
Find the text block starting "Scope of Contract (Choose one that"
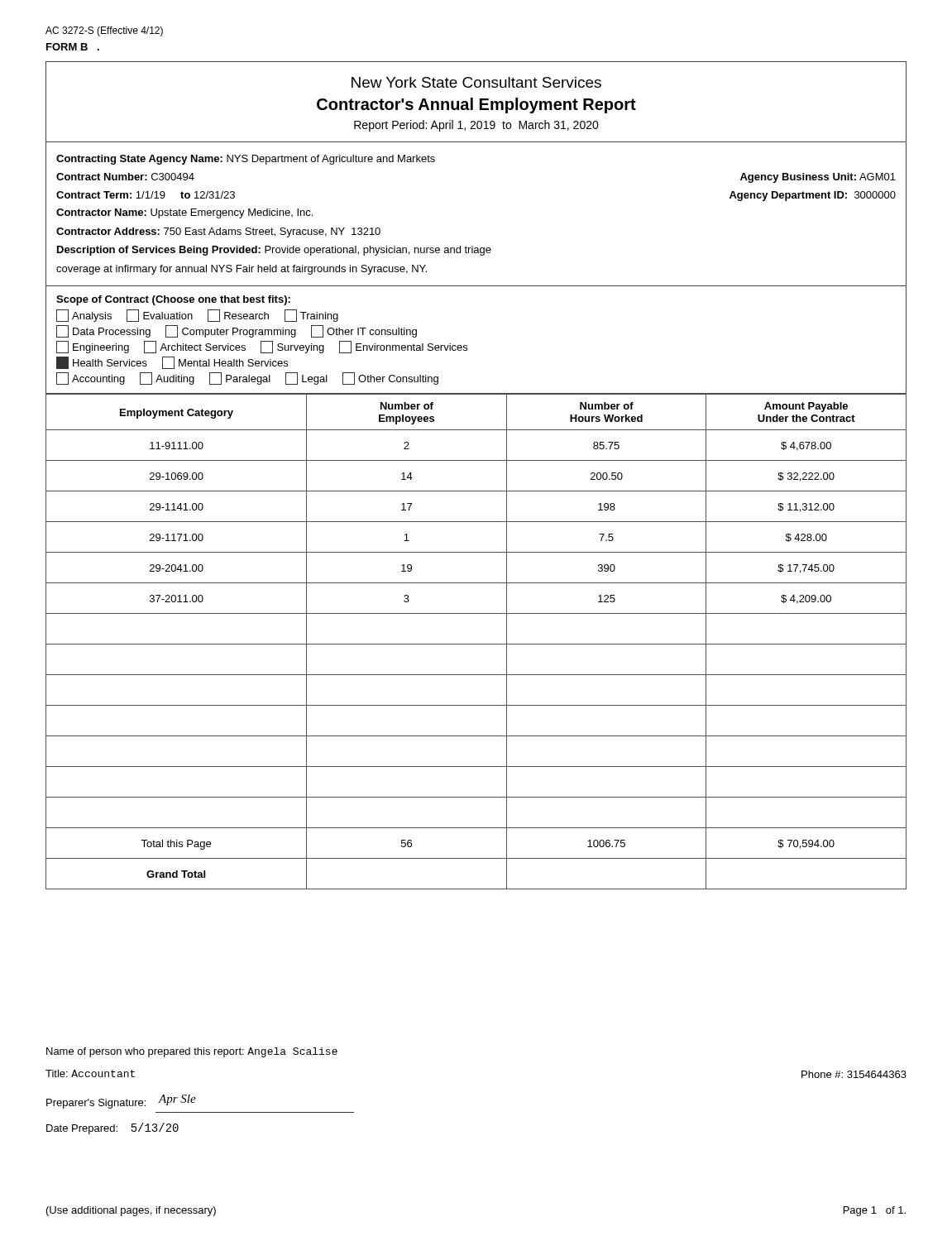pos(476,339)
